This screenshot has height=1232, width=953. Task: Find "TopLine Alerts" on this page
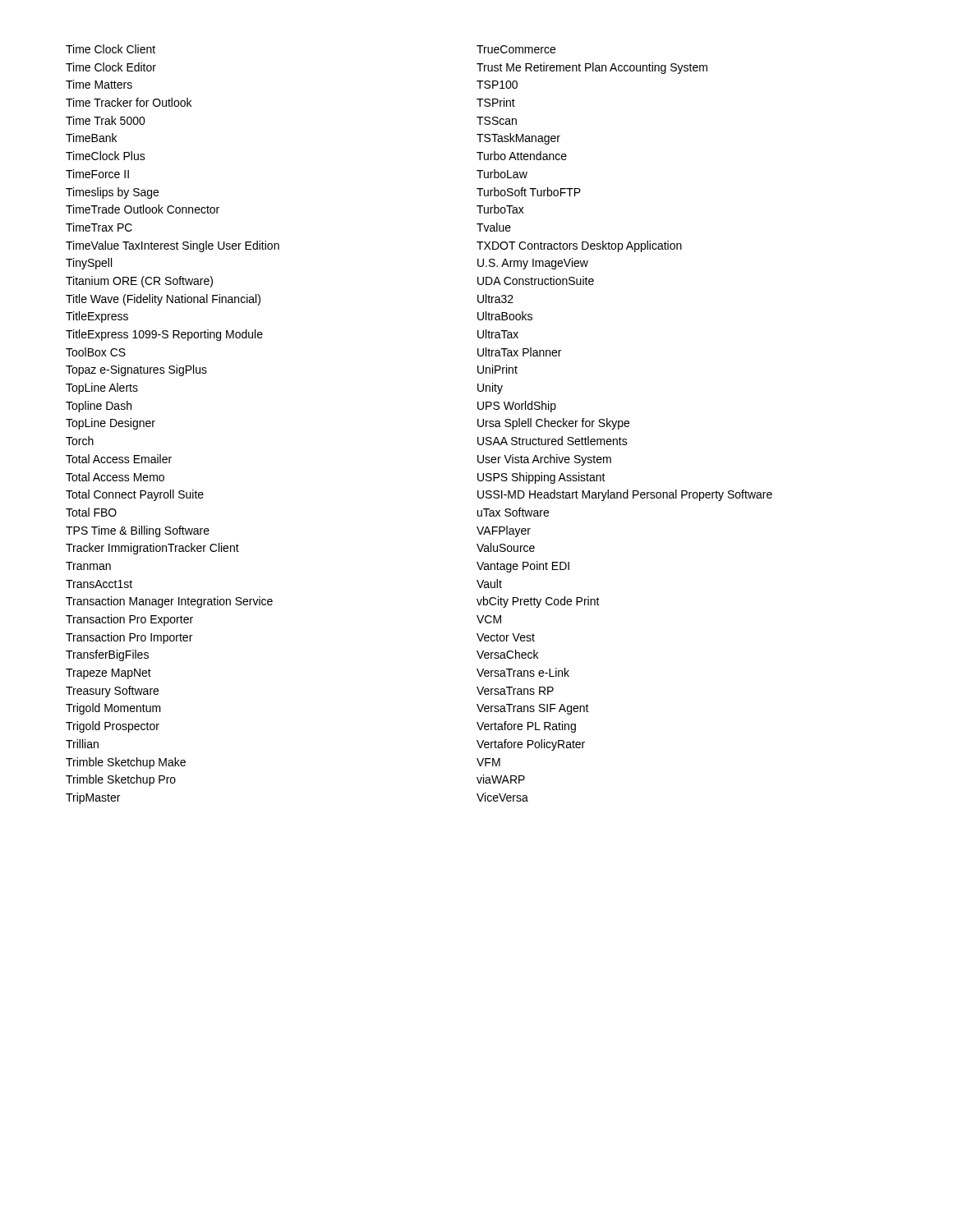click(x=102, y=388)
